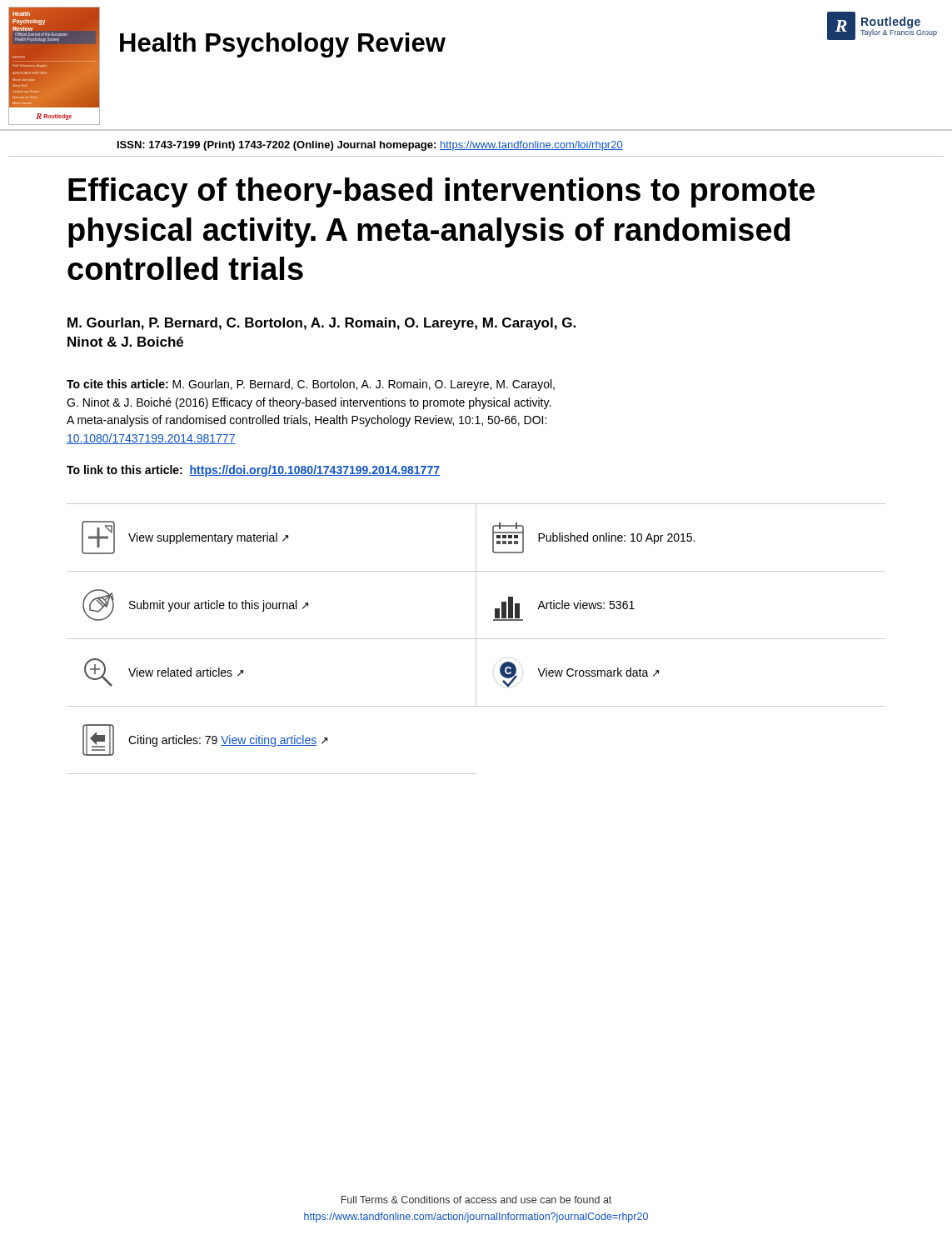Click on the photo

(54, 66)
